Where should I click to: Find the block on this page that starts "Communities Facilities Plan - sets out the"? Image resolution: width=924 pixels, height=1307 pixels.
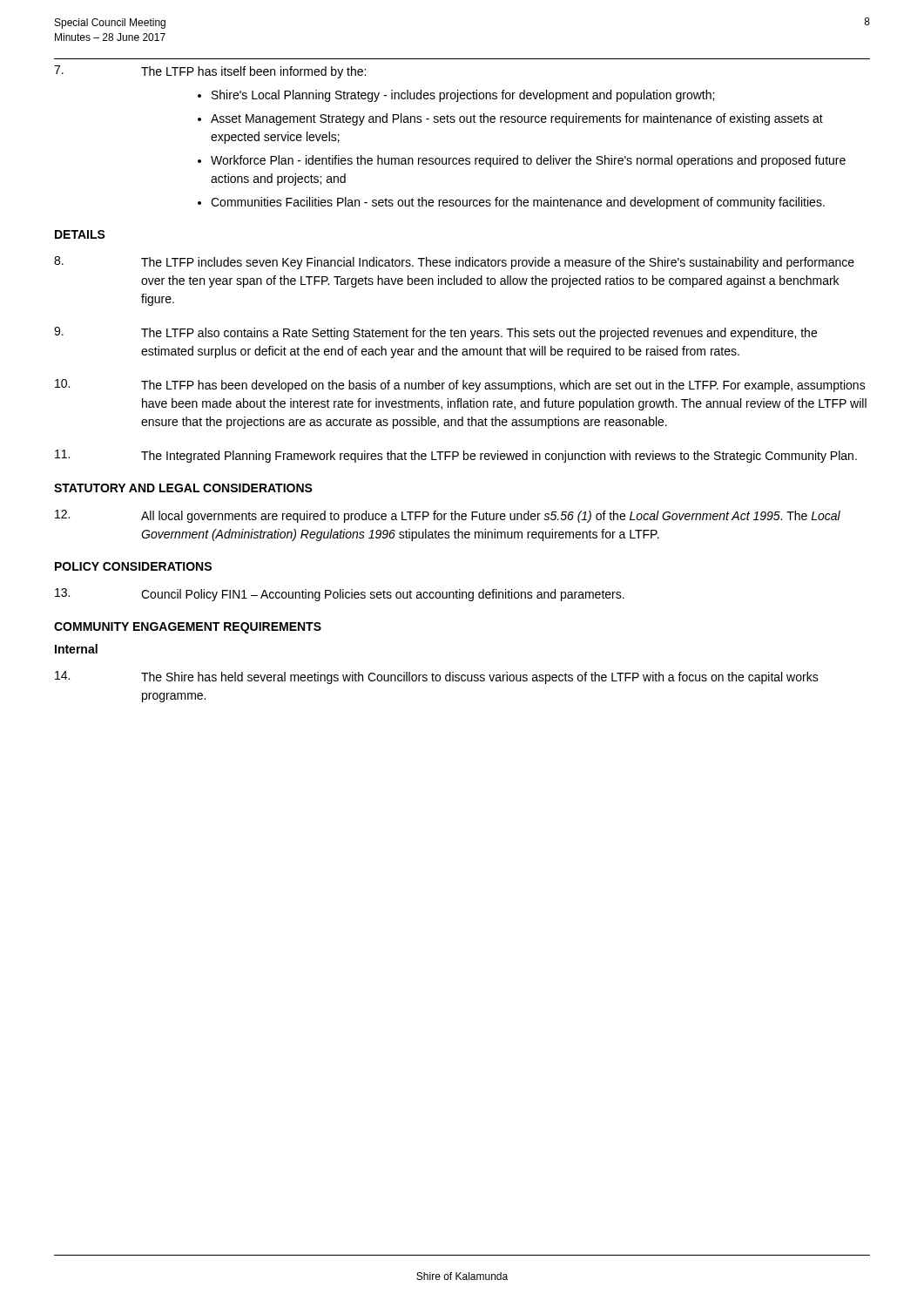tap(518, 202)
